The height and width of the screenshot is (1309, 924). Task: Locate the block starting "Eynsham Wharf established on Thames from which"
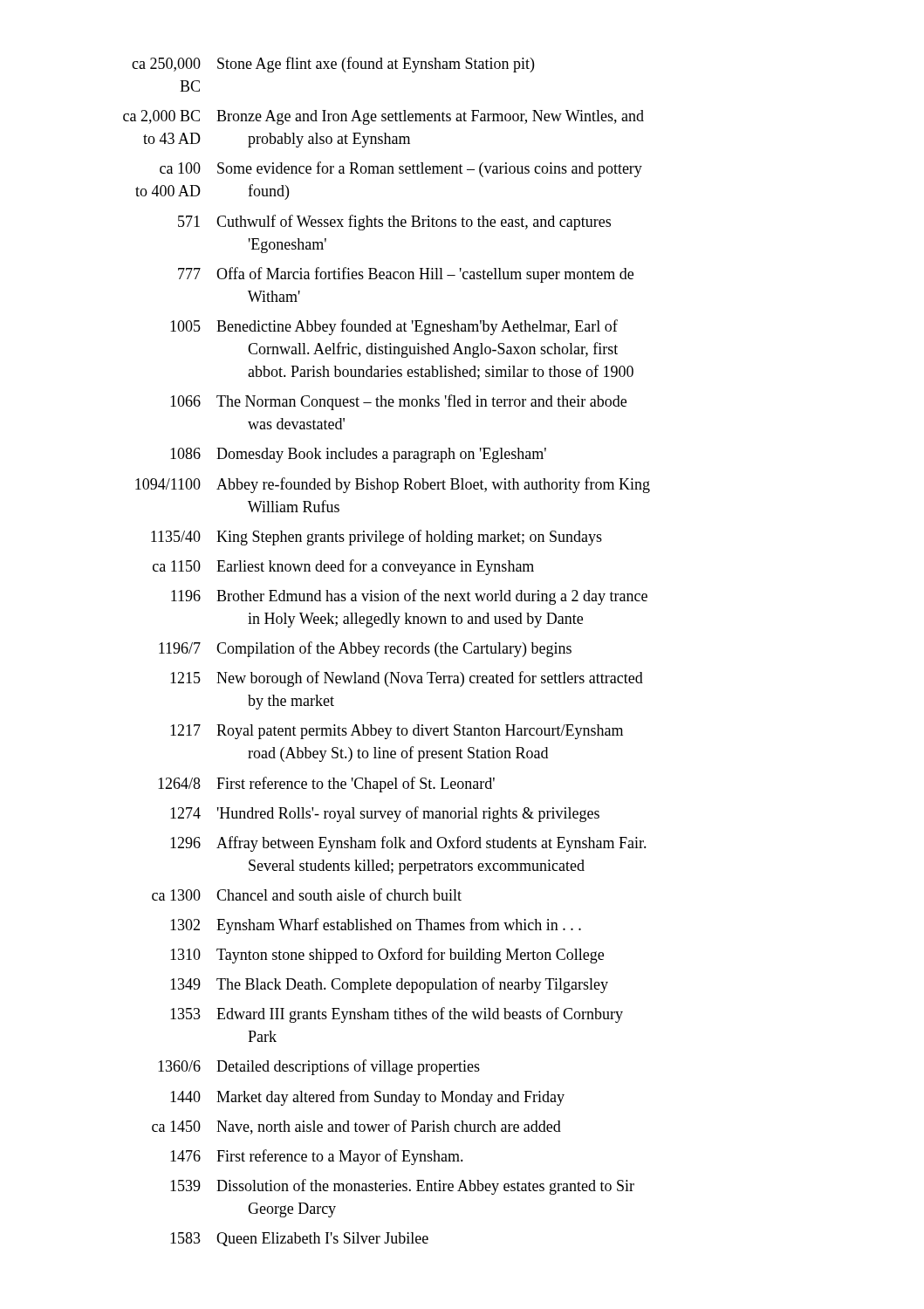click(399, 925)
